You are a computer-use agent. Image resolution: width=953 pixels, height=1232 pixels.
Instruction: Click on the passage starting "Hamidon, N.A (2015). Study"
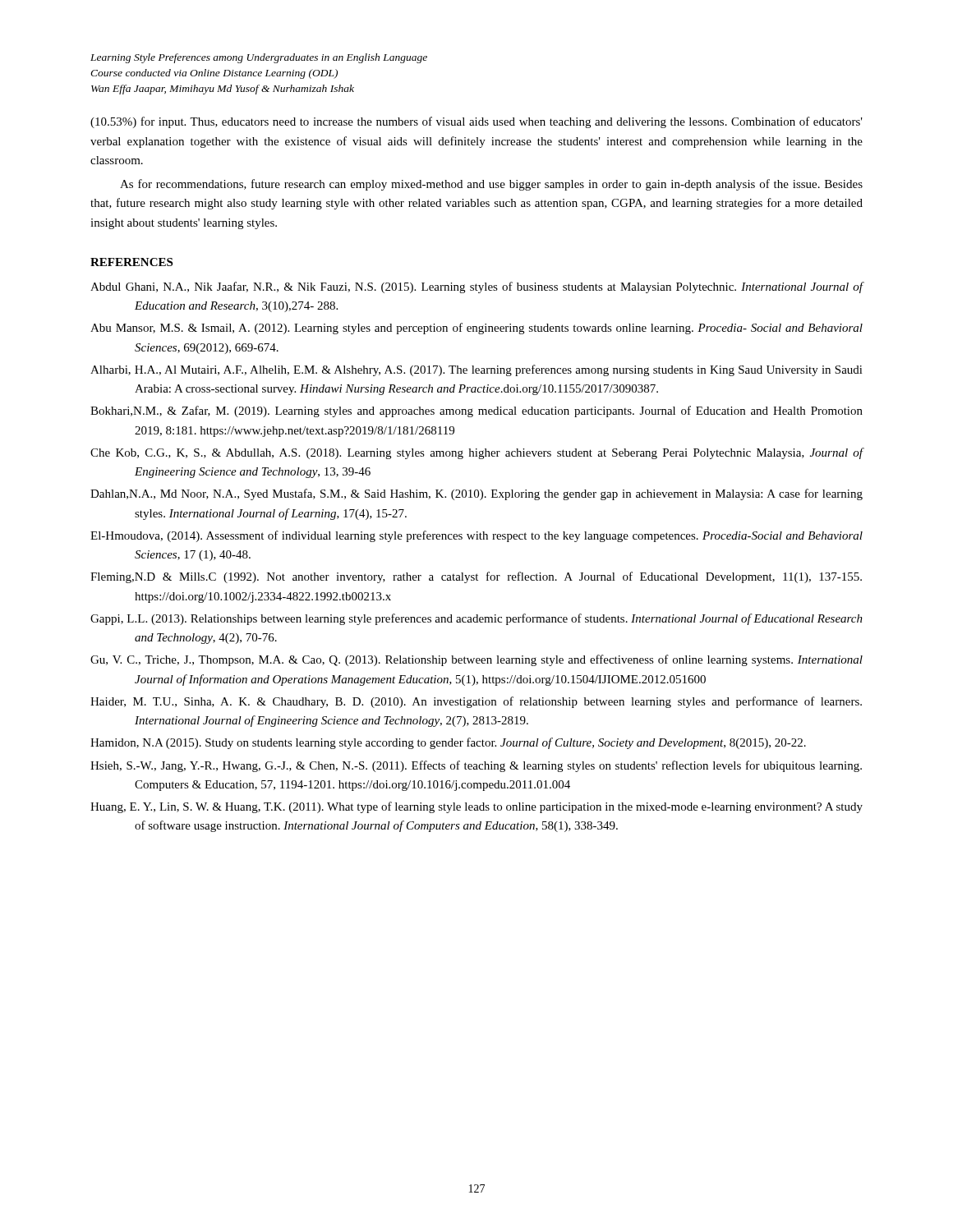[448, 743]
